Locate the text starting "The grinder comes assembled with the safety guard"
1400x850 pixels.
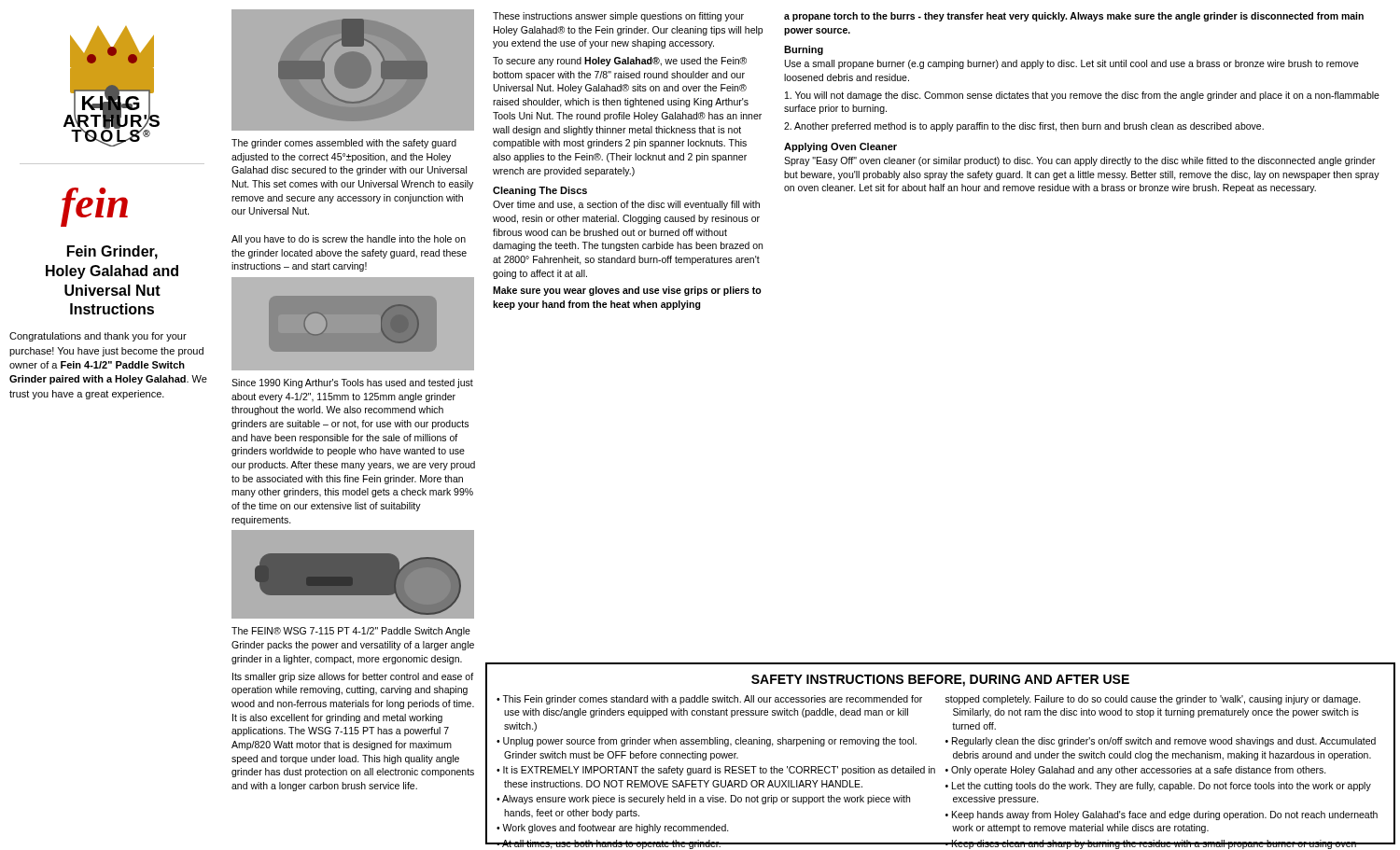tap(352, 204)
